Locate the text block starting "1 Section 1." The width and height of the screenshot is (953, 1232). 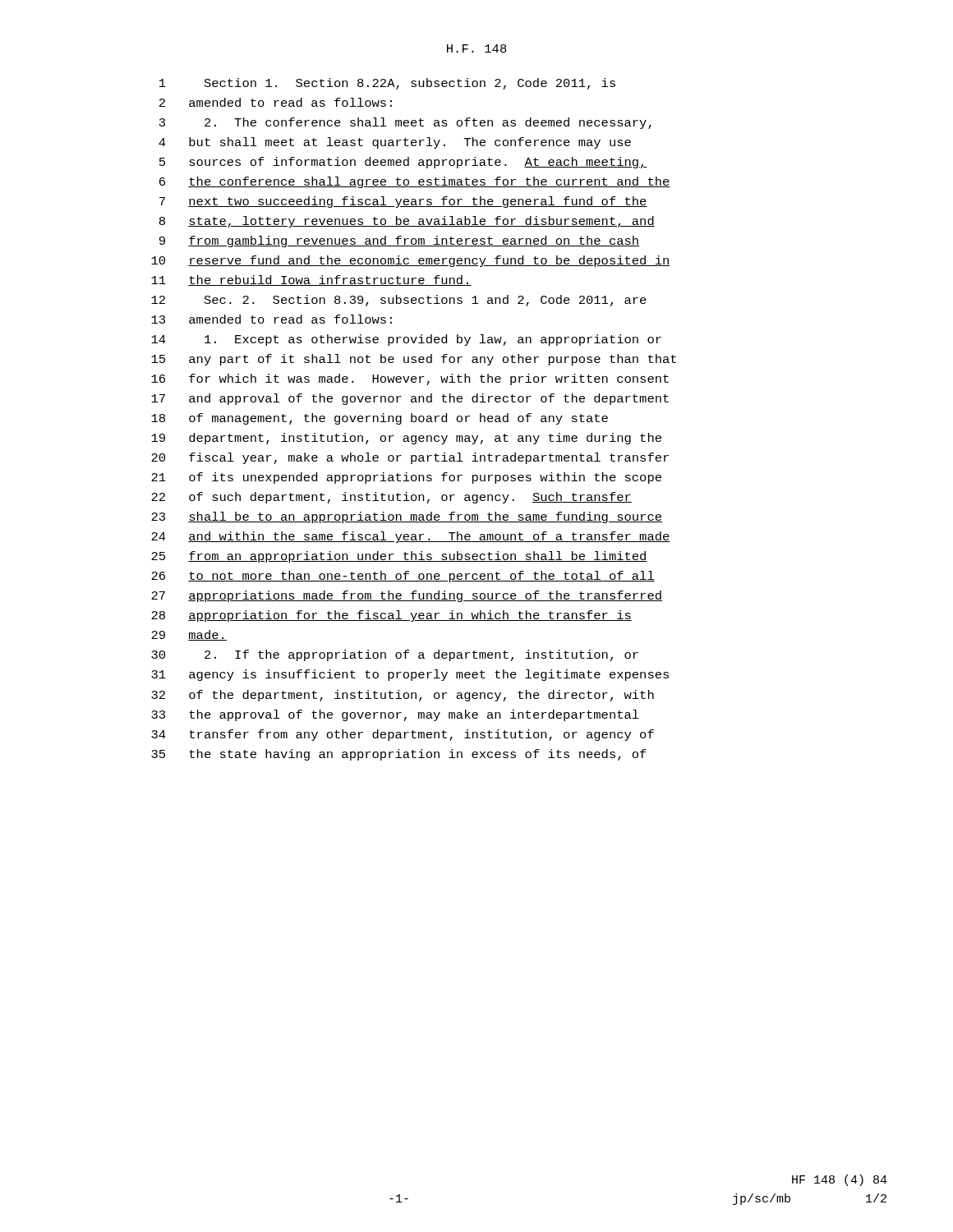(x=476, y=419)
